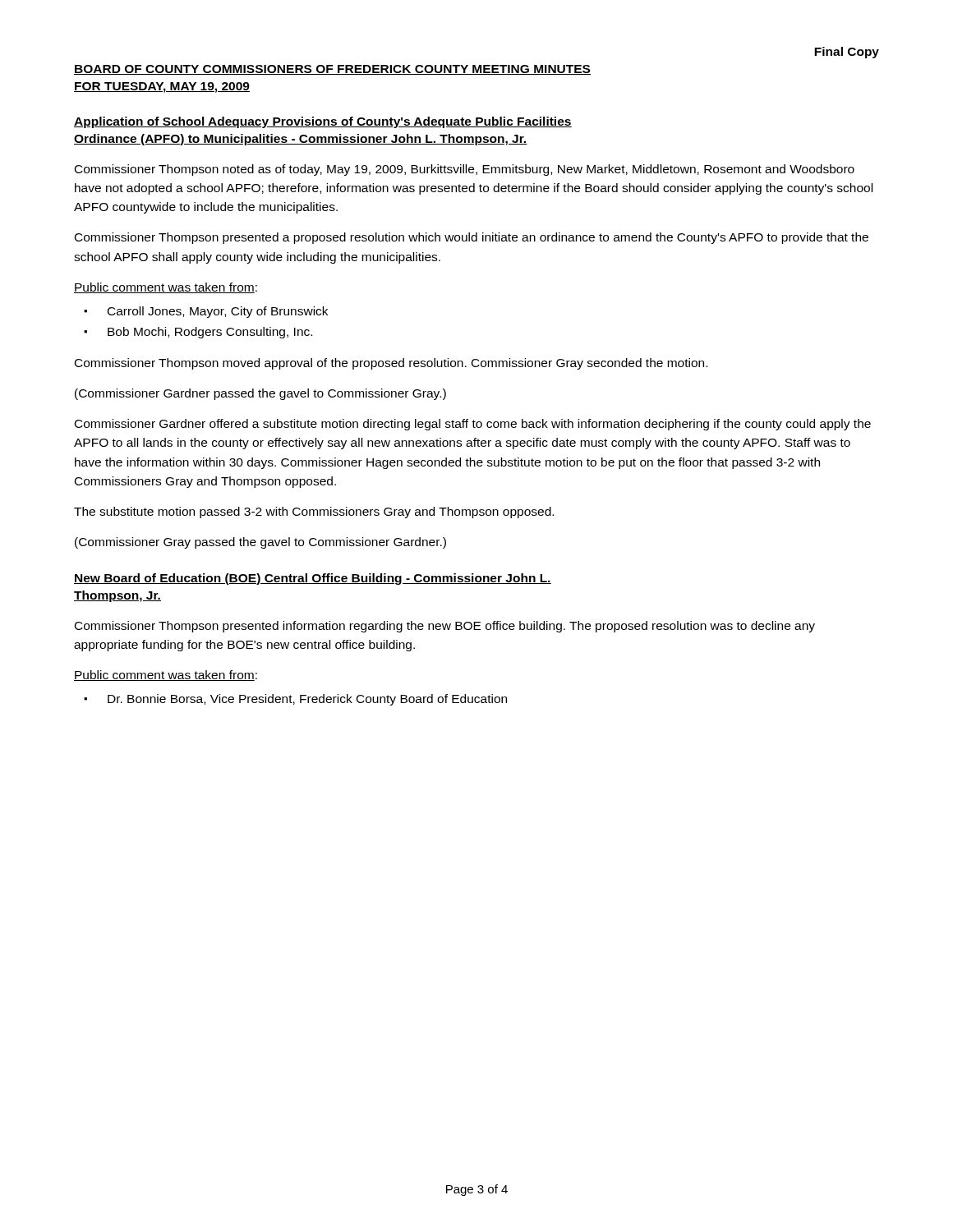This screenshot has height=1232, width=953.
Task: Point to the section header beginning "Application of School"
Action: tap(323, 130)
